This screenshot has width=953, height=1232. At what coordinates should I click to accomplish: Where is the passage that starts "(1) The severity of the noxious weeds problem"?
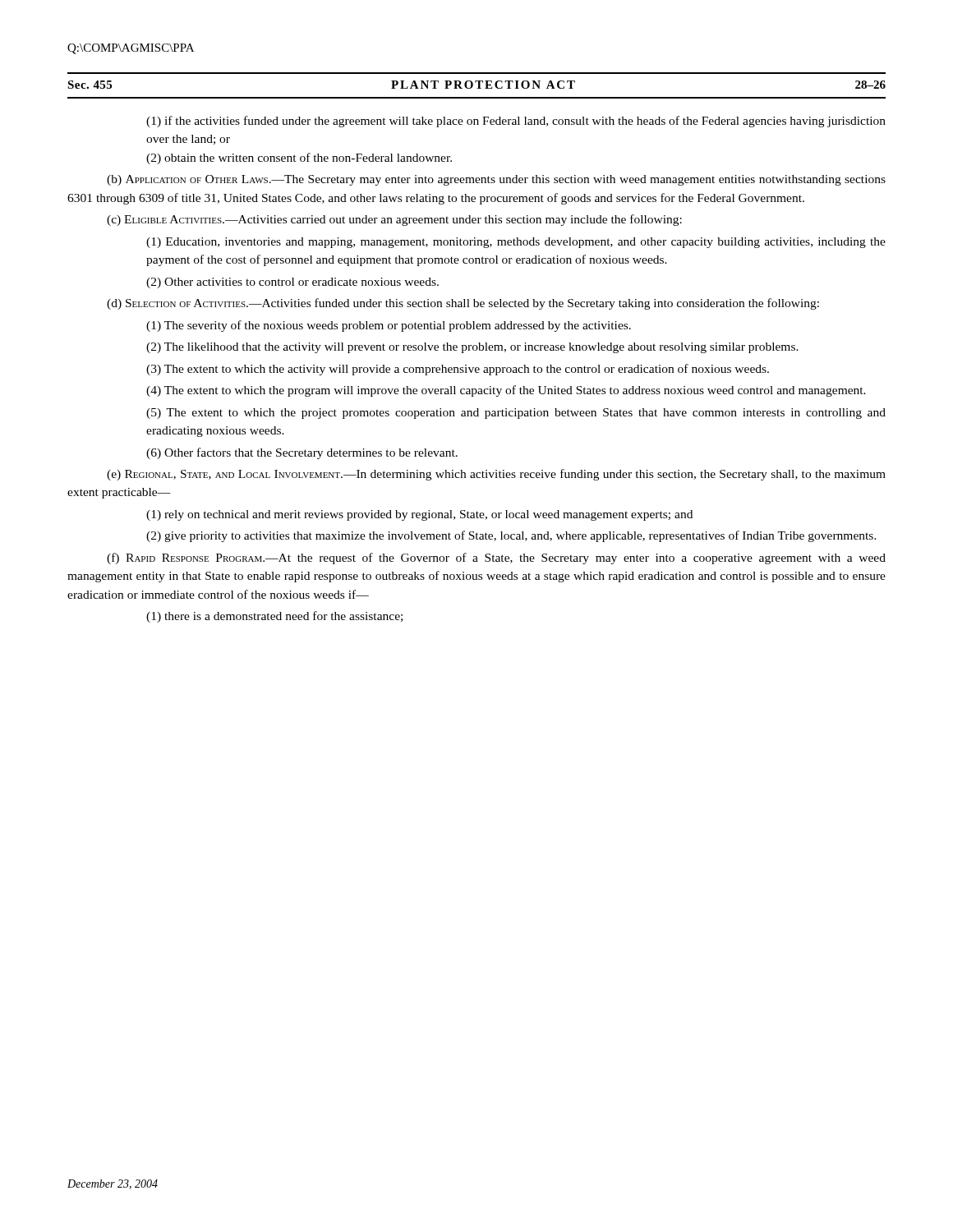click(x=516, y=325)
